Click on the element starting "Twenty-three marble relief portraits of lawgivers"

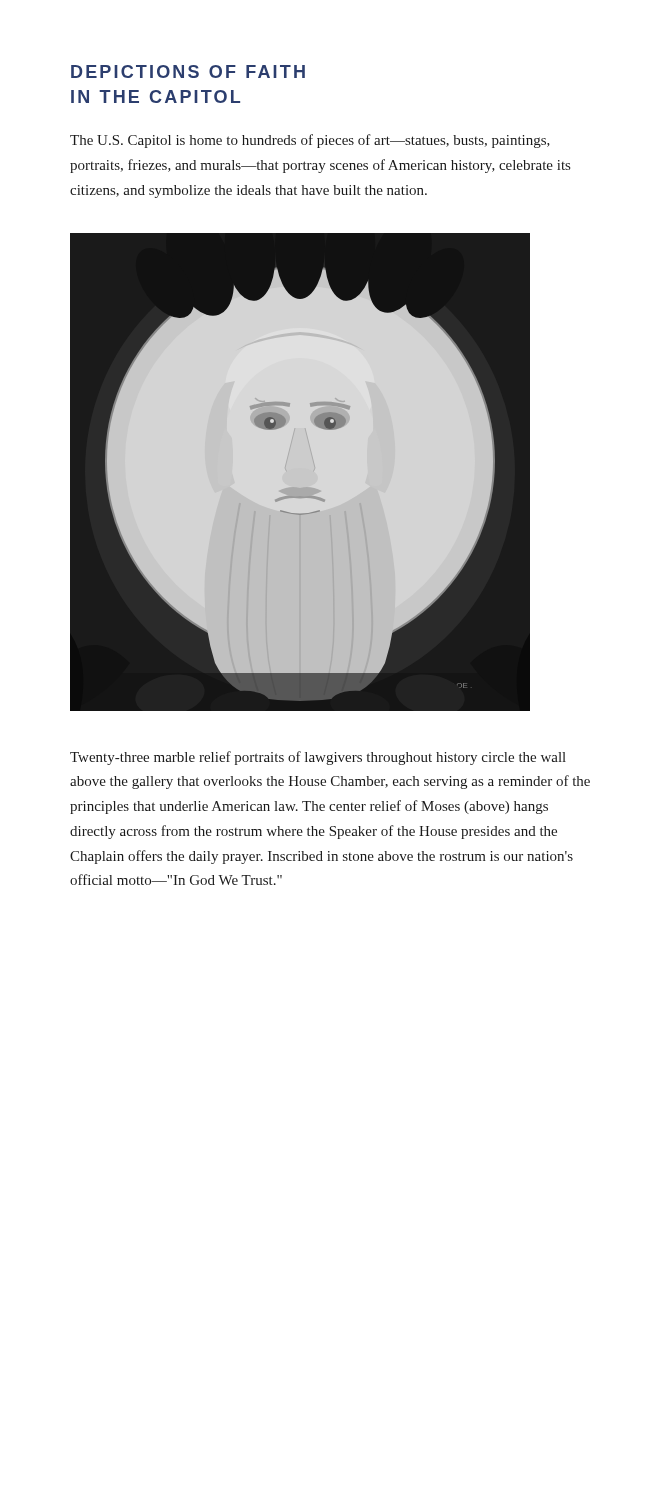click(330, 818)
